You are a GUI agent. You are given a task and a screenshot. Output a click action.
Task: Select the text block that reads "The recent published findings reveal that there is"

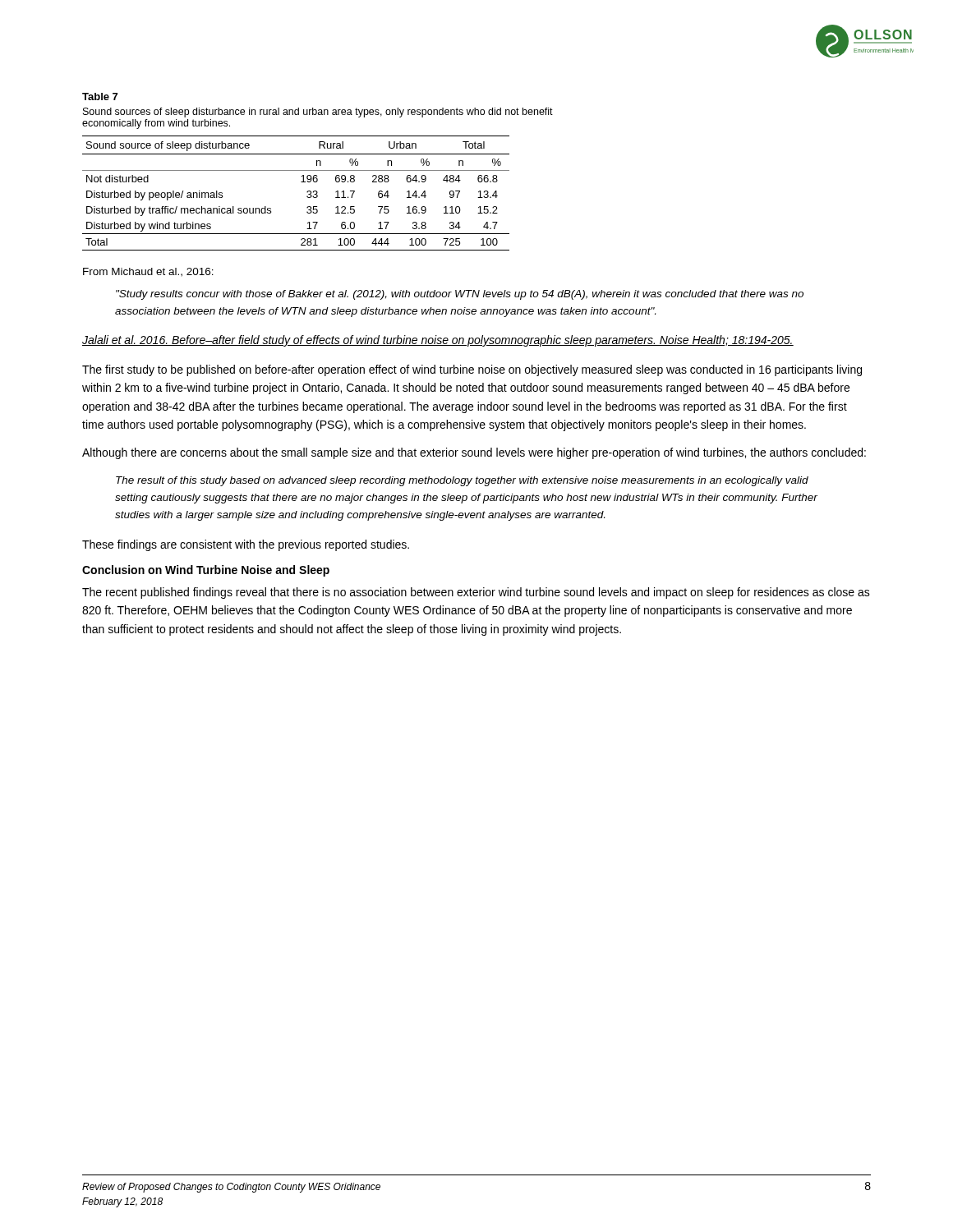[476, 611]
